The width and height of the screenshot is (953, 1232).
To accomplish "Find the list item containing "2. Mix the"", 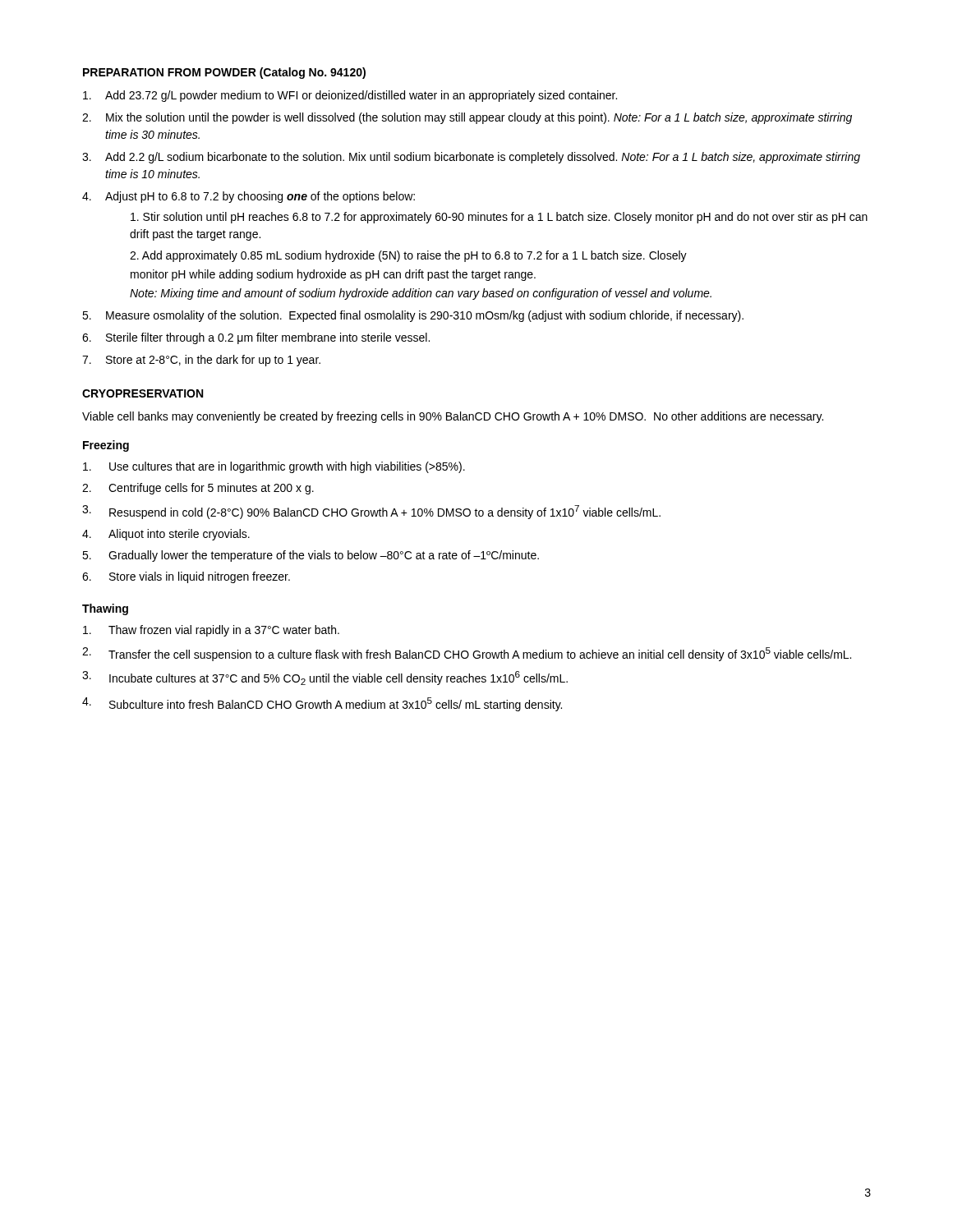I will (476, 127).
